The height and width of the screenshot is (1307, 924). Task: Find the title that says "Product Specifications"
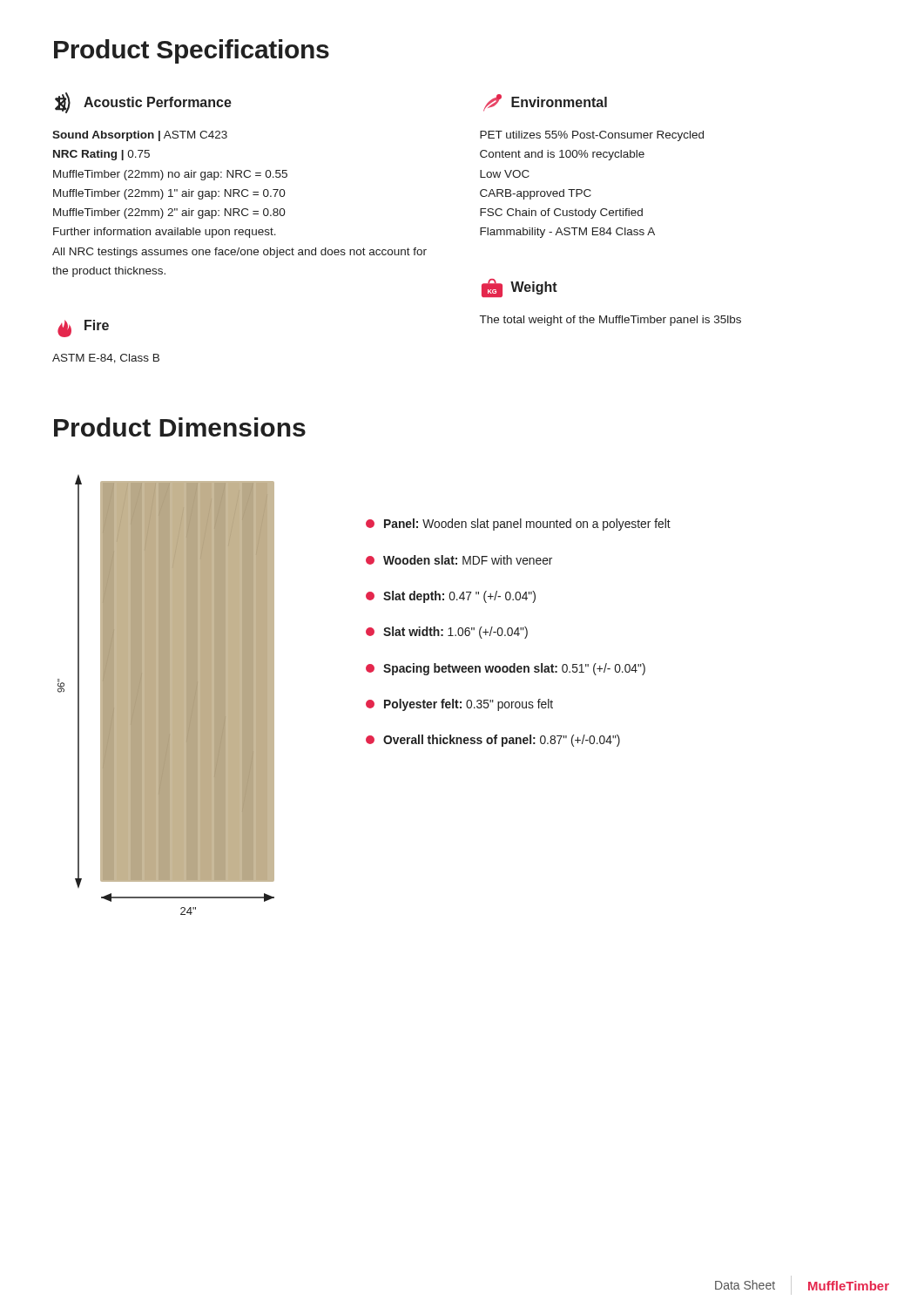192,51
